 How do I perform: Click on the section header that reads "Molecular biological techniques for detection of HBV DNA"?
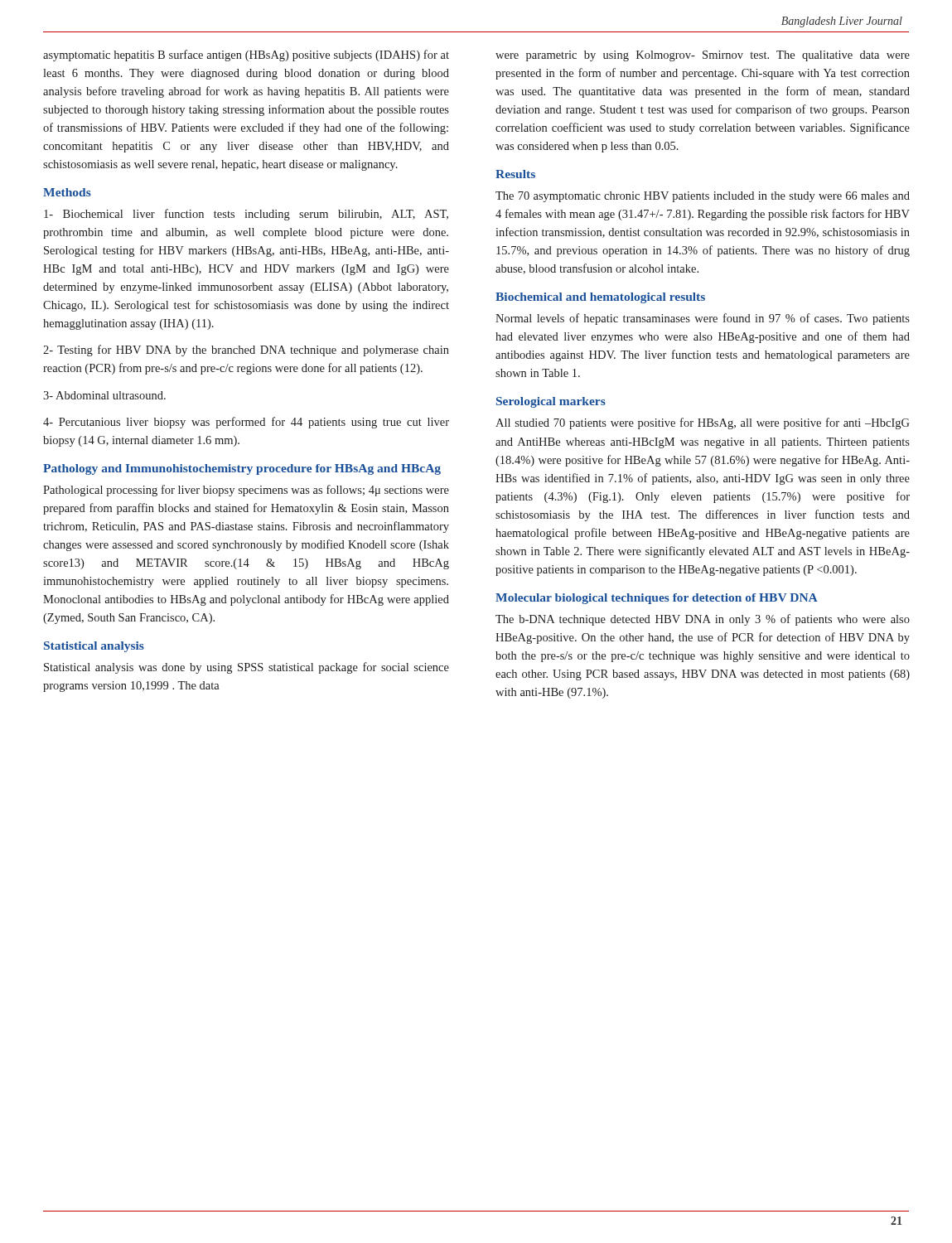[x=657, y=597]
